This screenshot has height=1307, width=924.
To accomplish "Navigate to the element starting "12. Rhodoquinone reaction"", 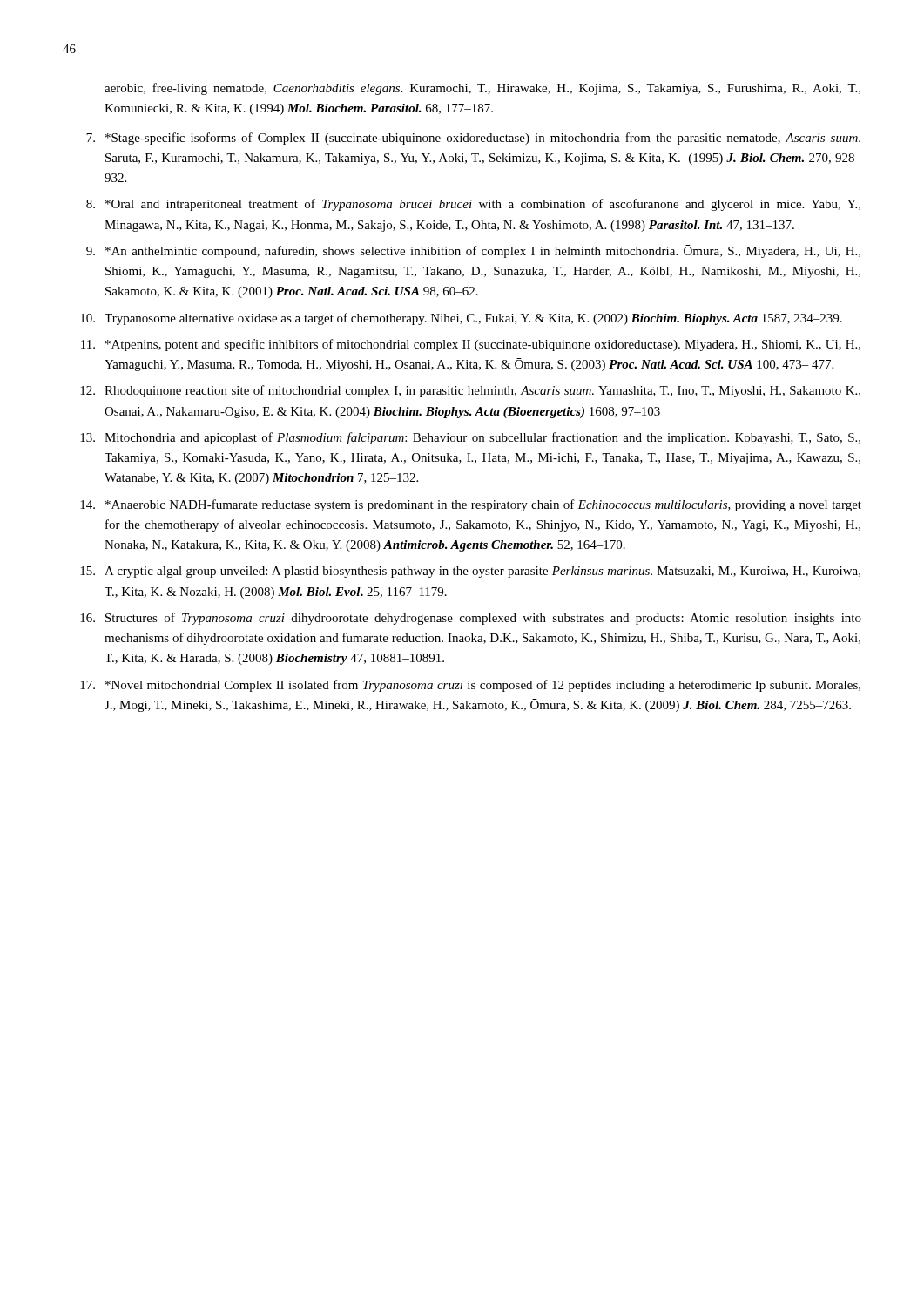I will pos(462,401).
